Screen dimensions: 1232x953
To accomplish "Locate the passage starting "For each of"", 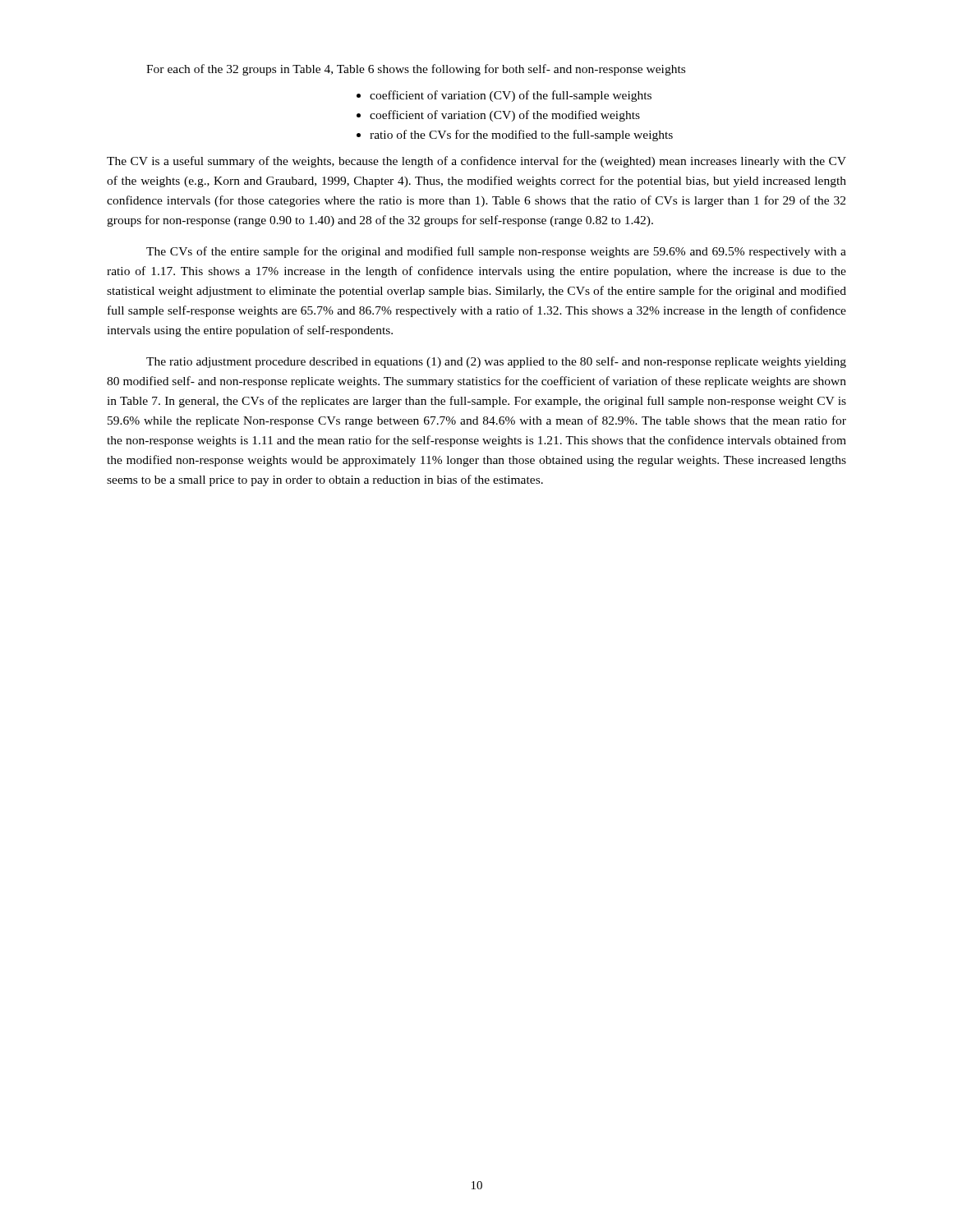I will coord(476,69).
